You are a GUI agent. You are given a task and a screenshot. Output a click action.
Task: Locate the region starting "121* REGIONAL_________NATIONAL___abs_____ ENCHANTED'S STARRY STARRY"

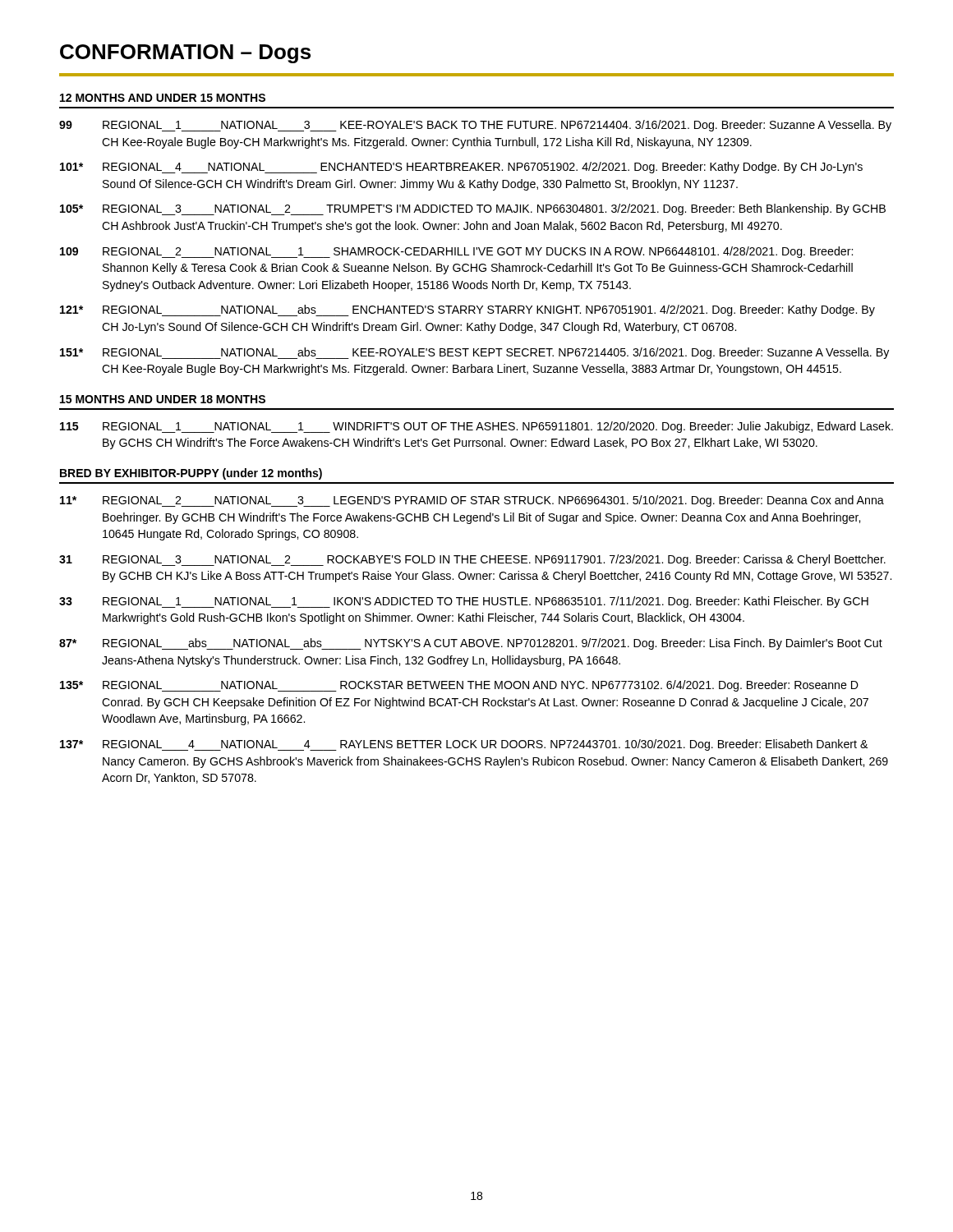[476, 319]
